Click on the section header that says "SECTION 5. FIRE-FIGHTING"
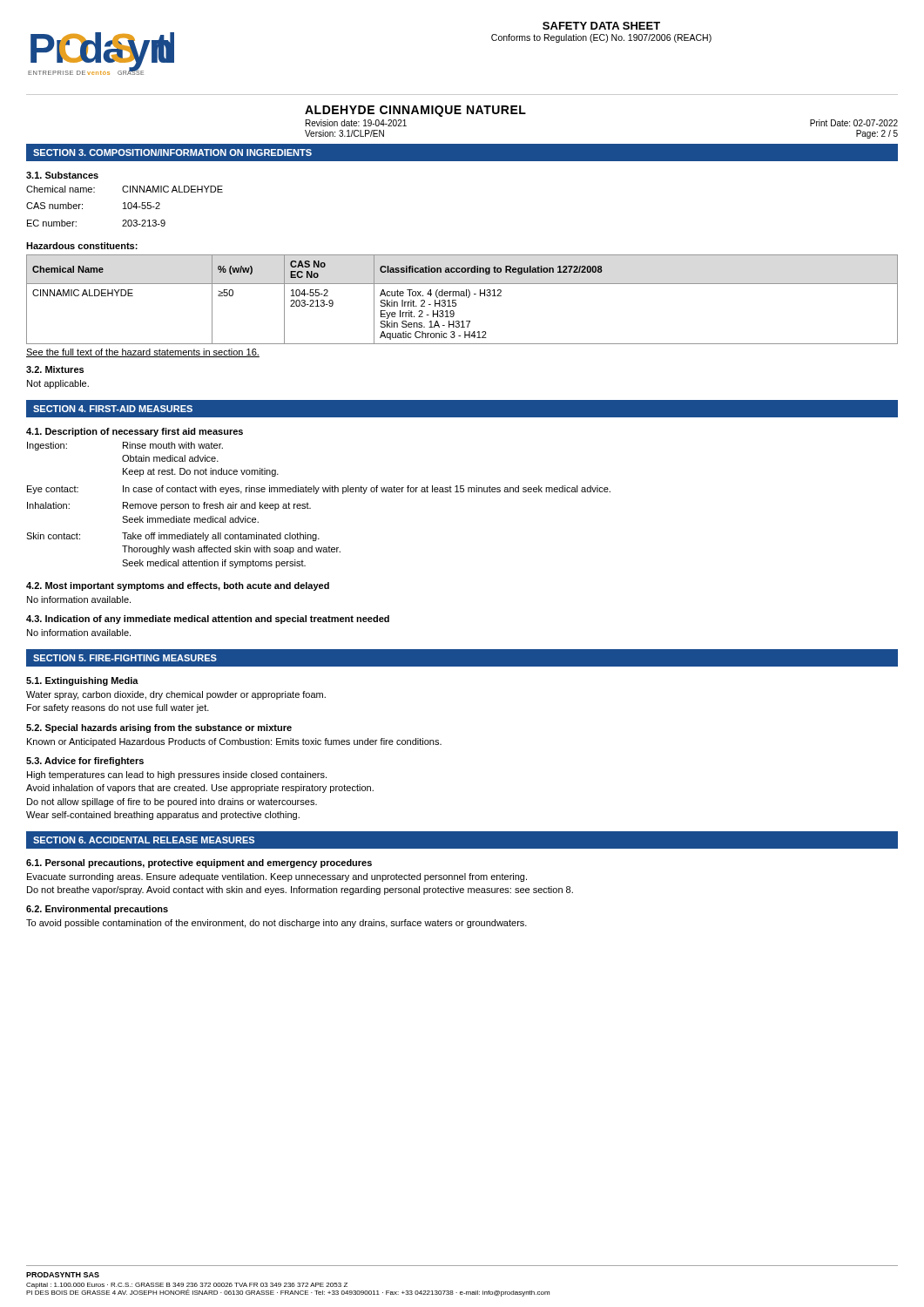The height and width of the screenshot is (1307, 924). pyautogui.click(x=125, y=658)
